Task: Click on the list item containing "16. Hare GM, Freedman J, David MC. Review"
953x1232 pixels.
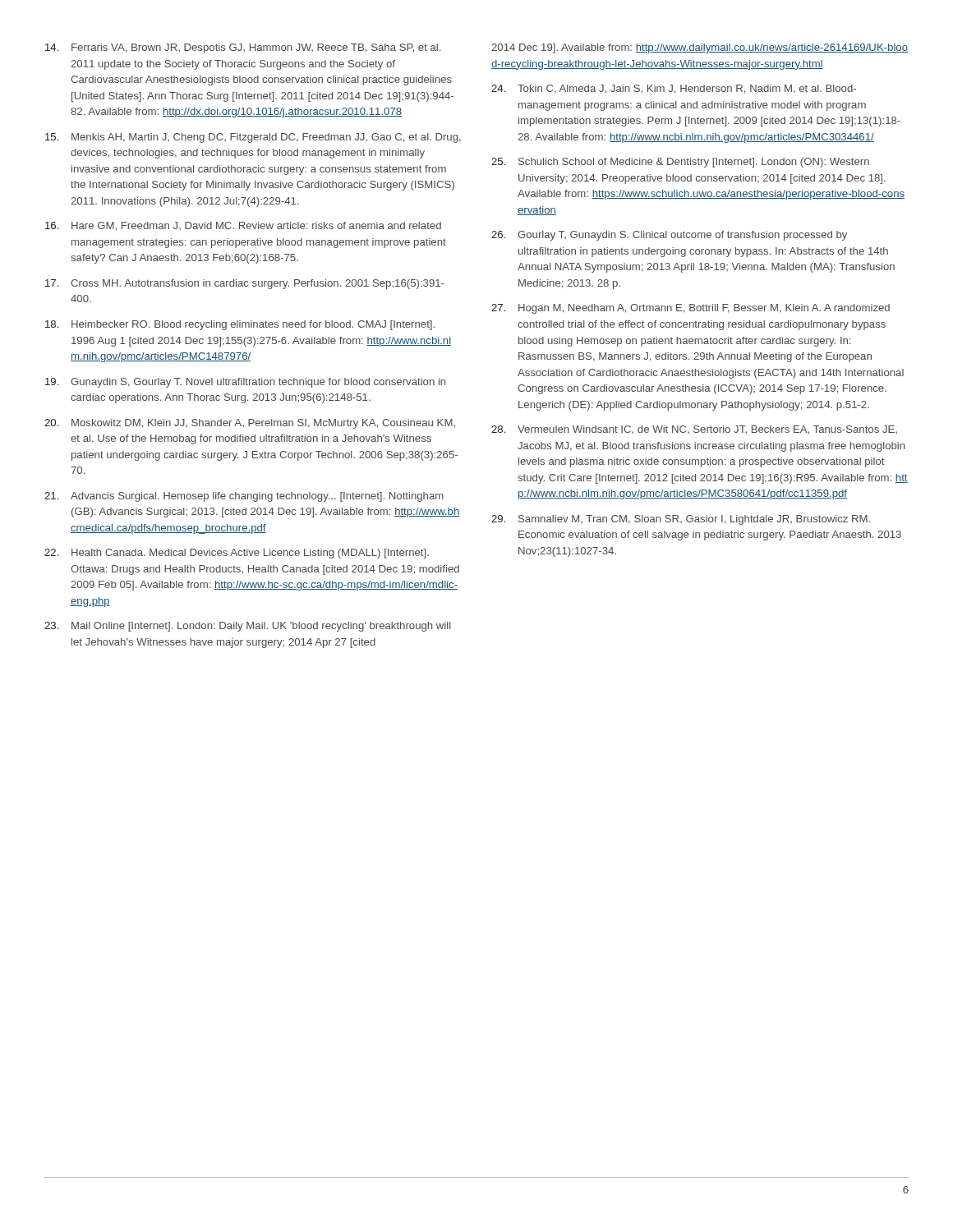Action: 253,242
